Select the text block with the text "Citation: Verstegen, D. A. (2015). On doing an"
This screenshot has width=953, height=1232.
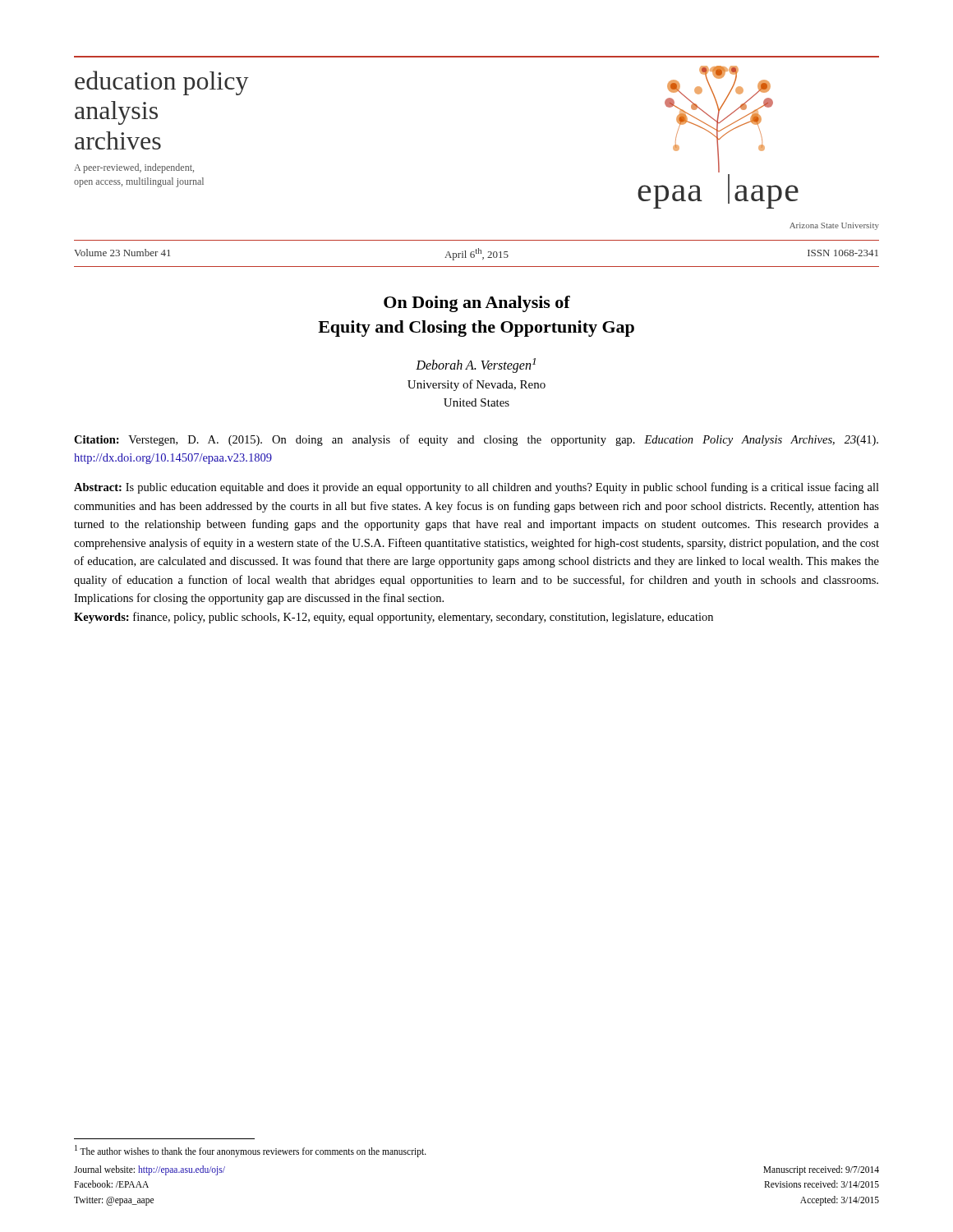click(x=476, y=448)
